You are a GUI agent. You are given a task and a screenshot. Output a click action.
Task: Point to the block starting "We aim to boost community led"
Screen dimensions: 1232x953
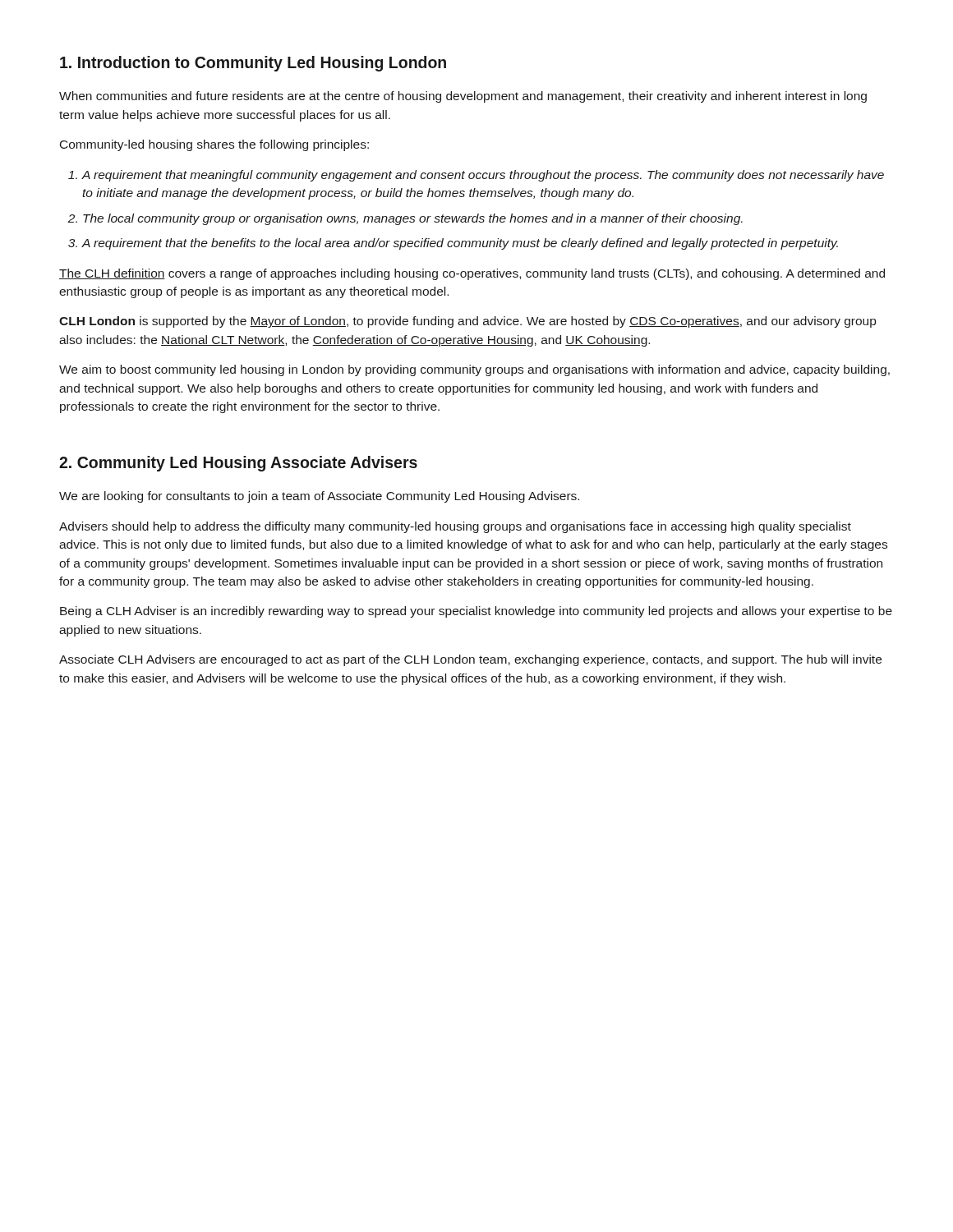pos(476,389)
